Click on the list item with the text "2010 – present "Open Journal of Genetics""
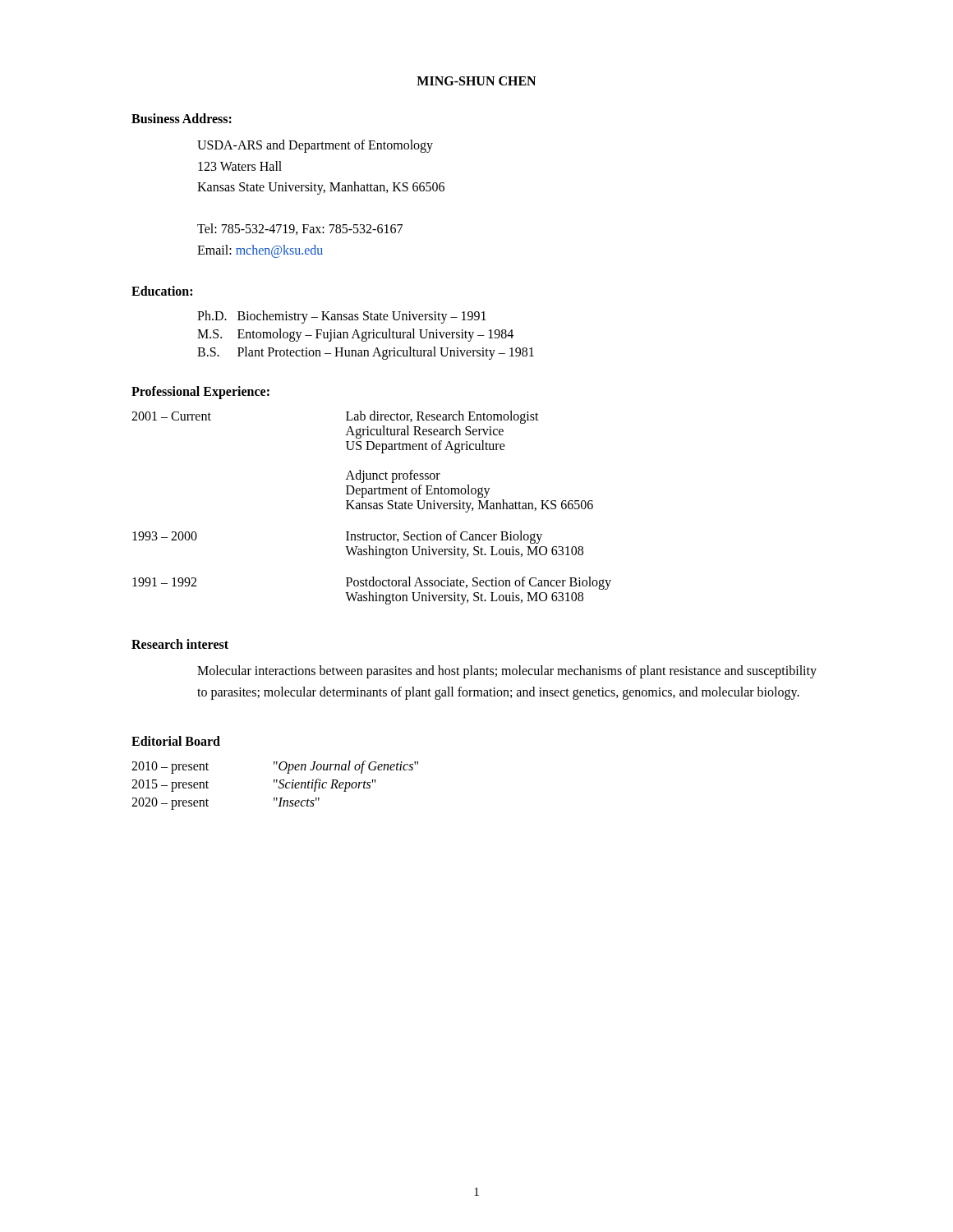The image size is (953, 1232). pos(288,767)
